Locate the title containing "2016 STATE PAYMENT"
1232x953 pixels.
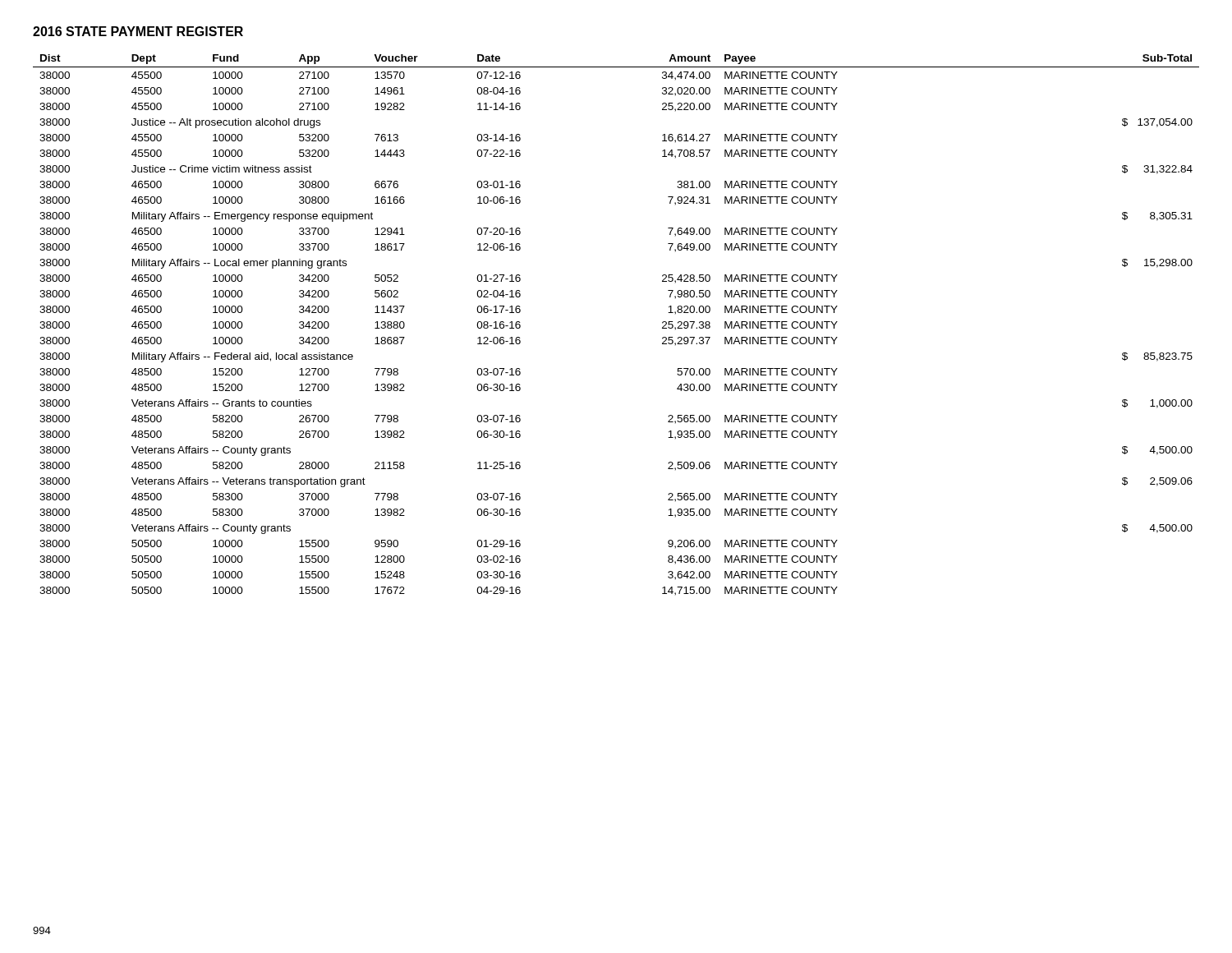pos(138,32)
